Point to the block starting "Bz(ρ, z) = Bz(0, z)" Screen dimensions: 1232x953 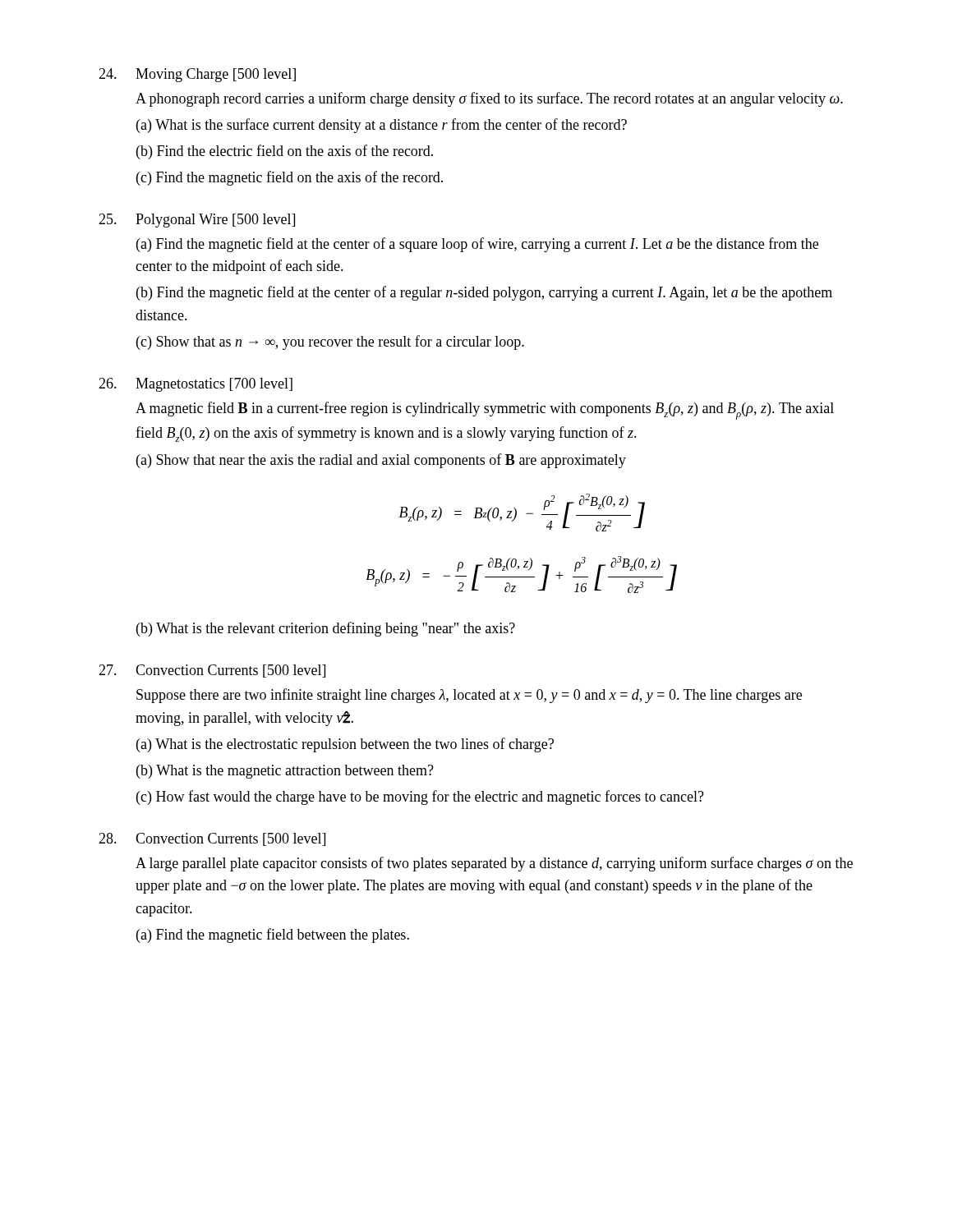coord(495,545)
